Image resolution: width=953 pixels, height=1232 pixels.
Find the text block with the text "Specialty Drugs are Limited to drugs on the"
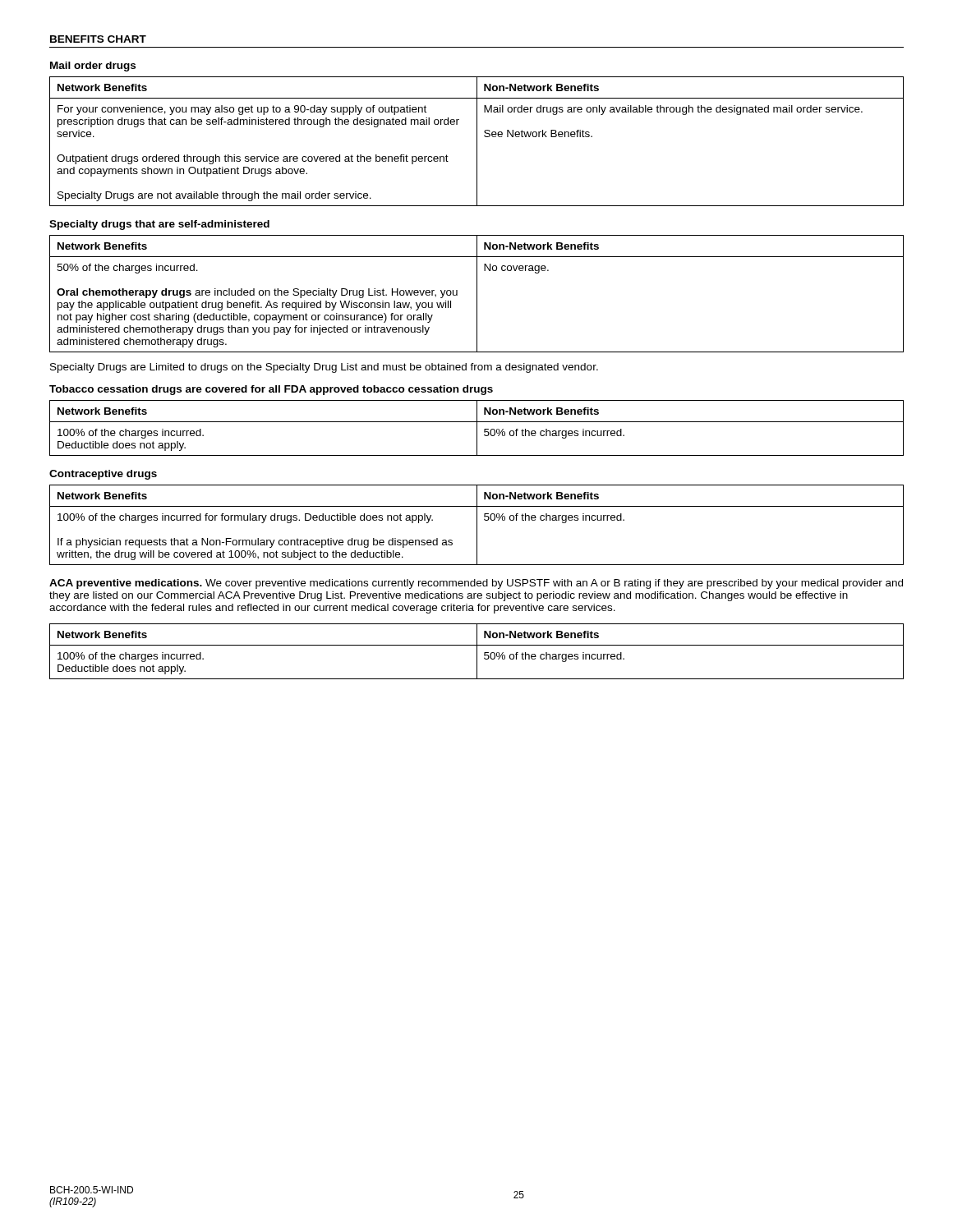click(324, 367)
